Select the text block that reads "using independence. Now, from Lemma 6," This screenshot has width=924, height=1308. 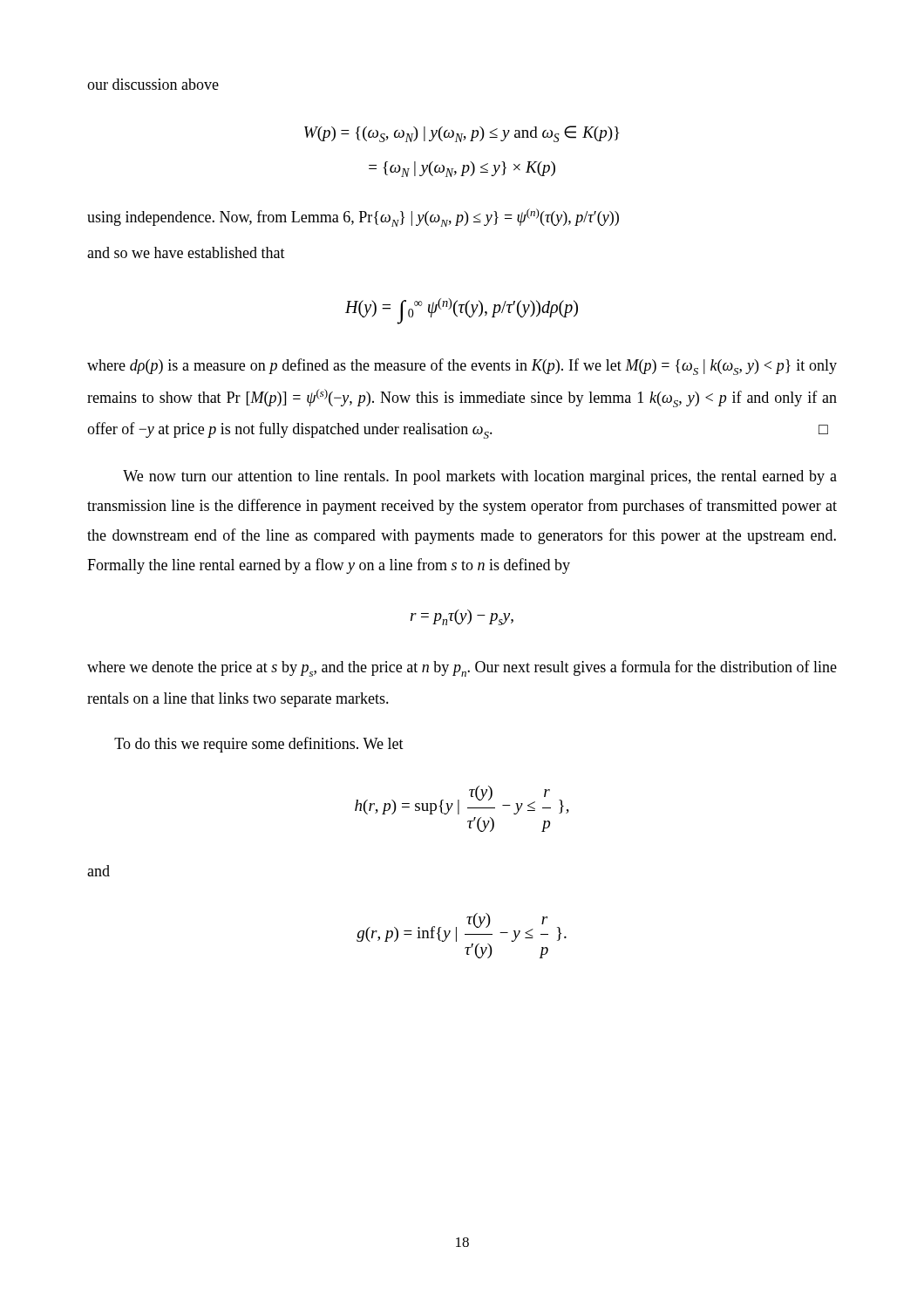click(x=353, y=218)
